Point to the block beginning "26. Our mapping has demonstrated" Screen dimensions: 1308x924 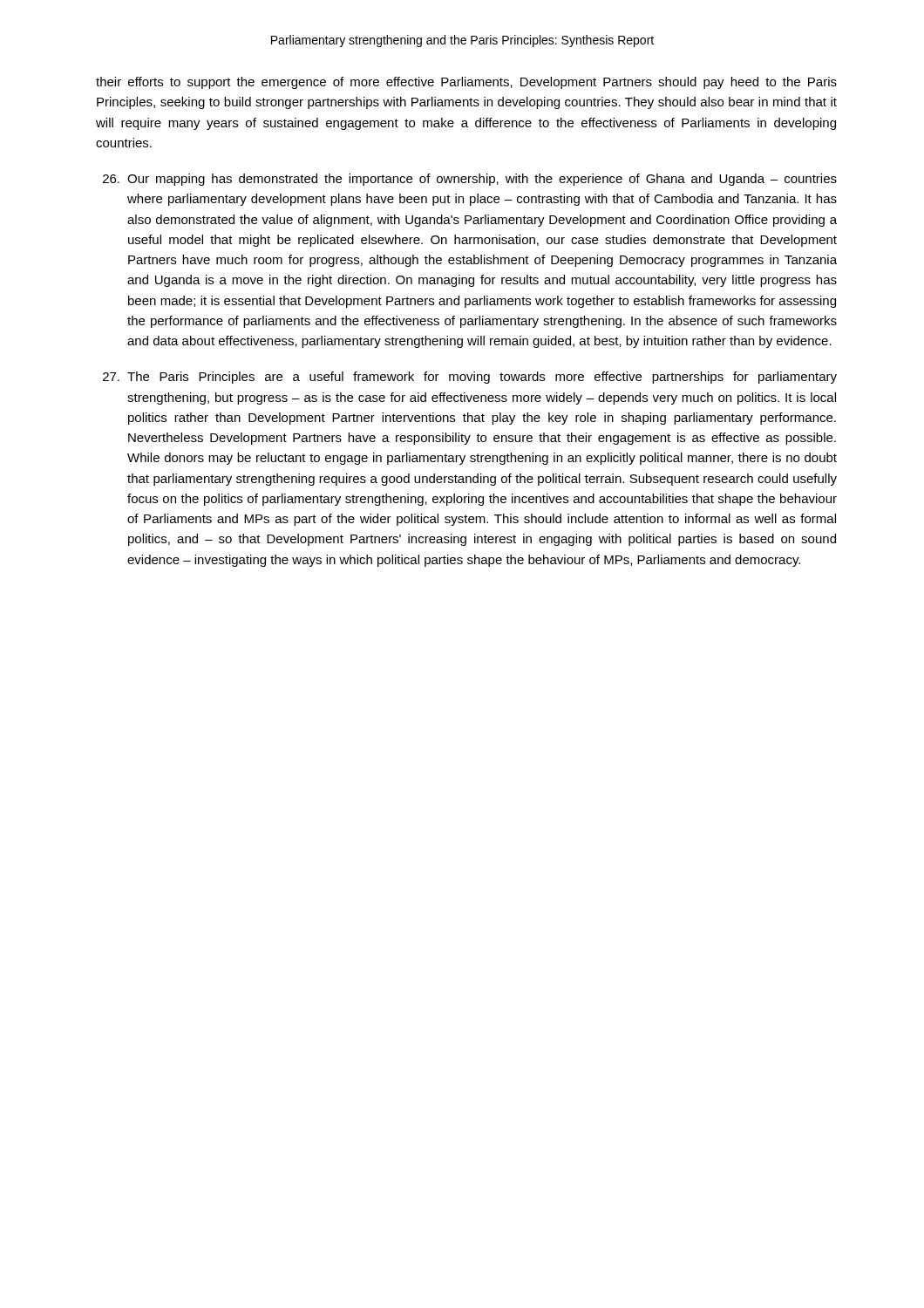[x=453, y=260]
